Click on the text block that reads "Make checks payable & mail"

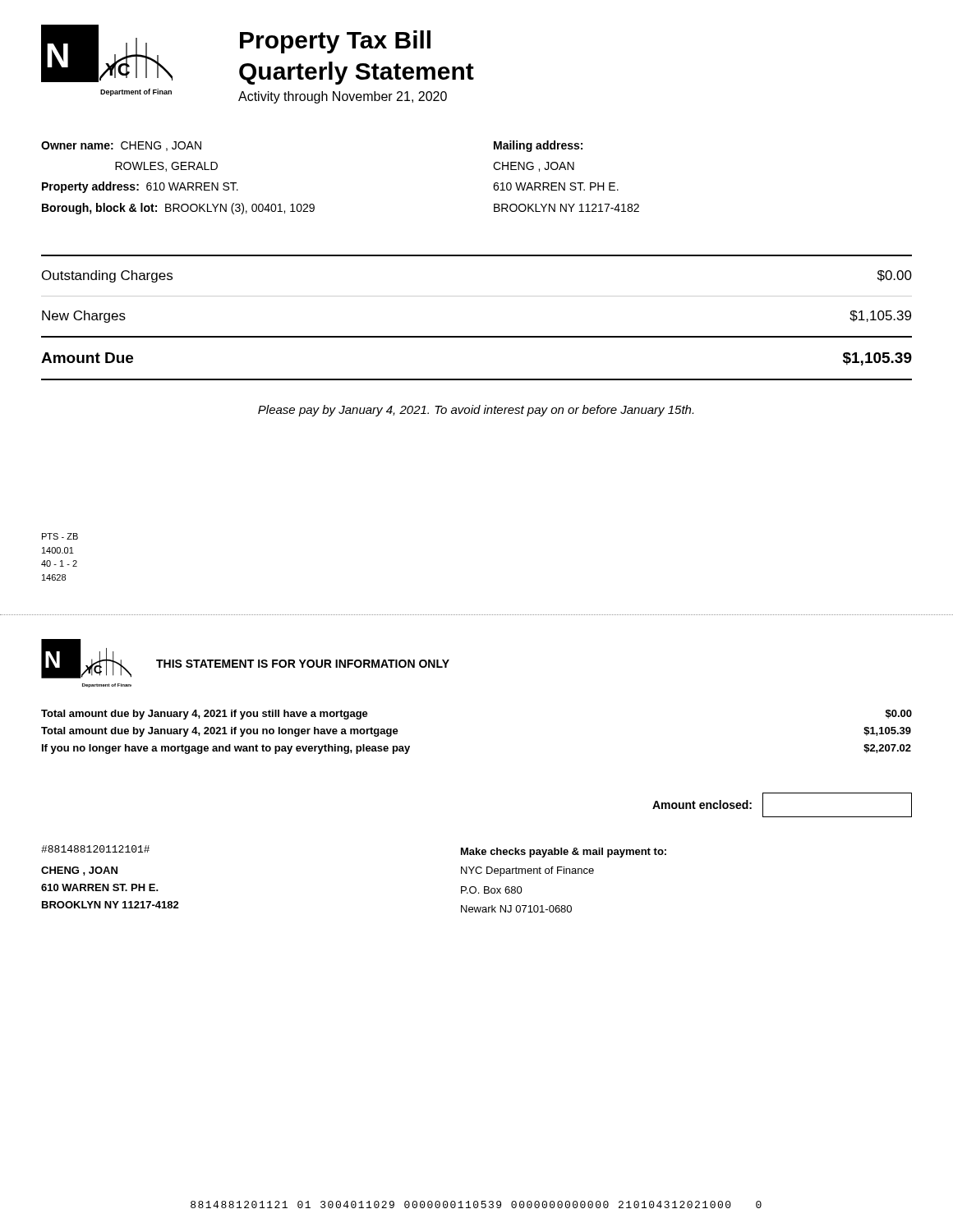[564, 880]
